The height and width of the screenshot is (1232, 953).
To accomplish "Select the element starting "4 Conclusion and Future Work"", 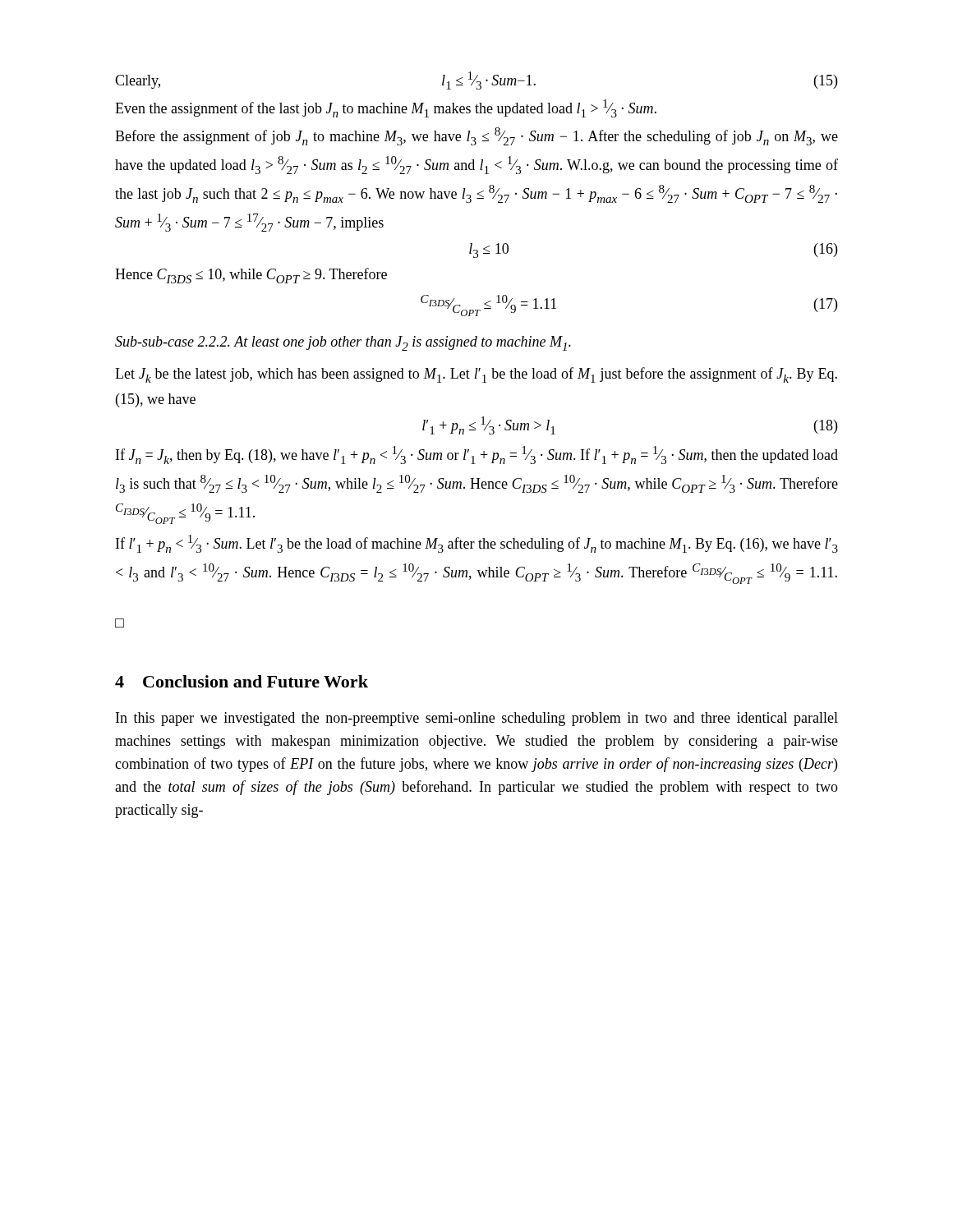I will (x=241, y=681).
